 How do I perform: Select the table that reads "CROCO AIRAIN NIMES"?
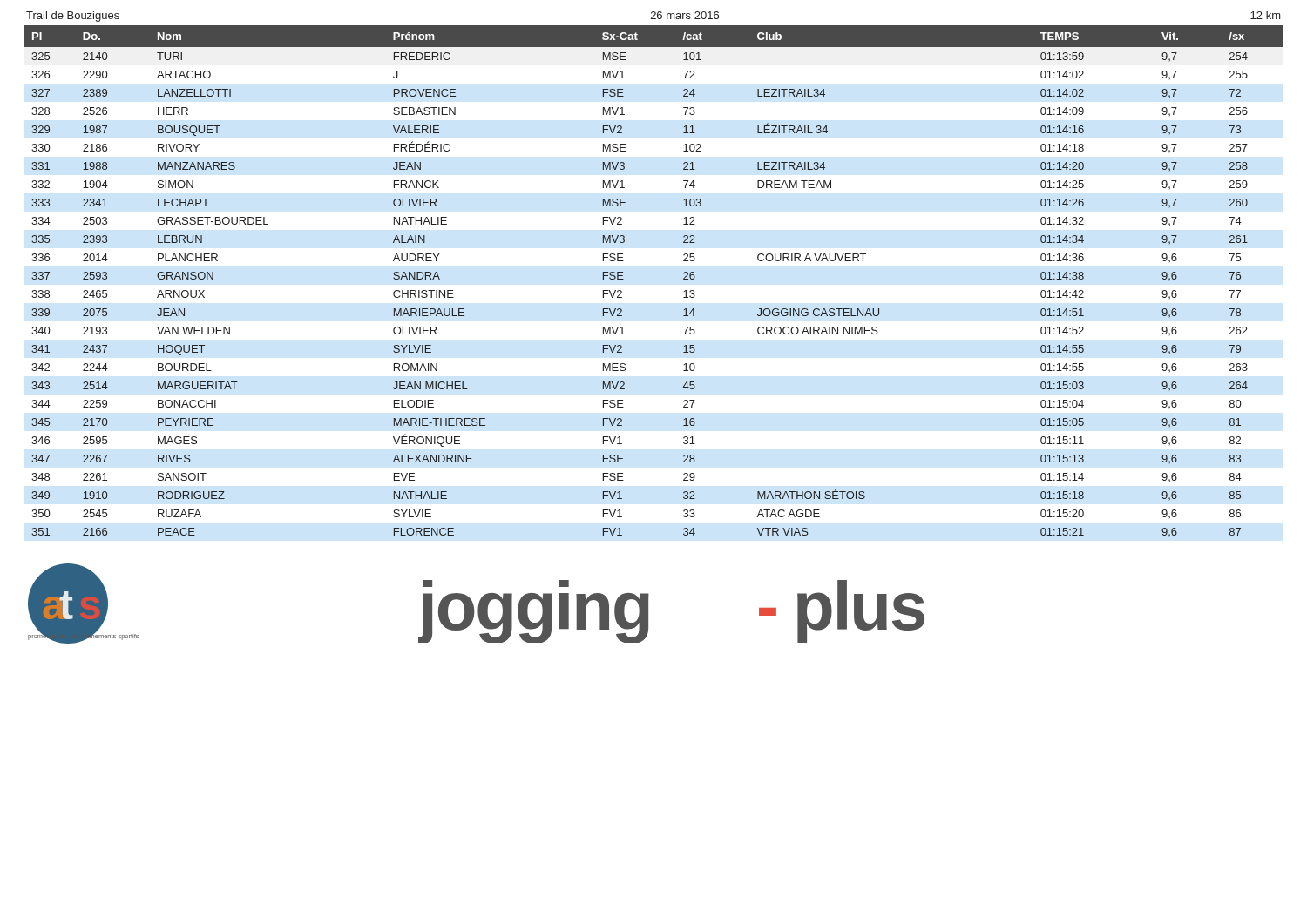pos(654,283)
